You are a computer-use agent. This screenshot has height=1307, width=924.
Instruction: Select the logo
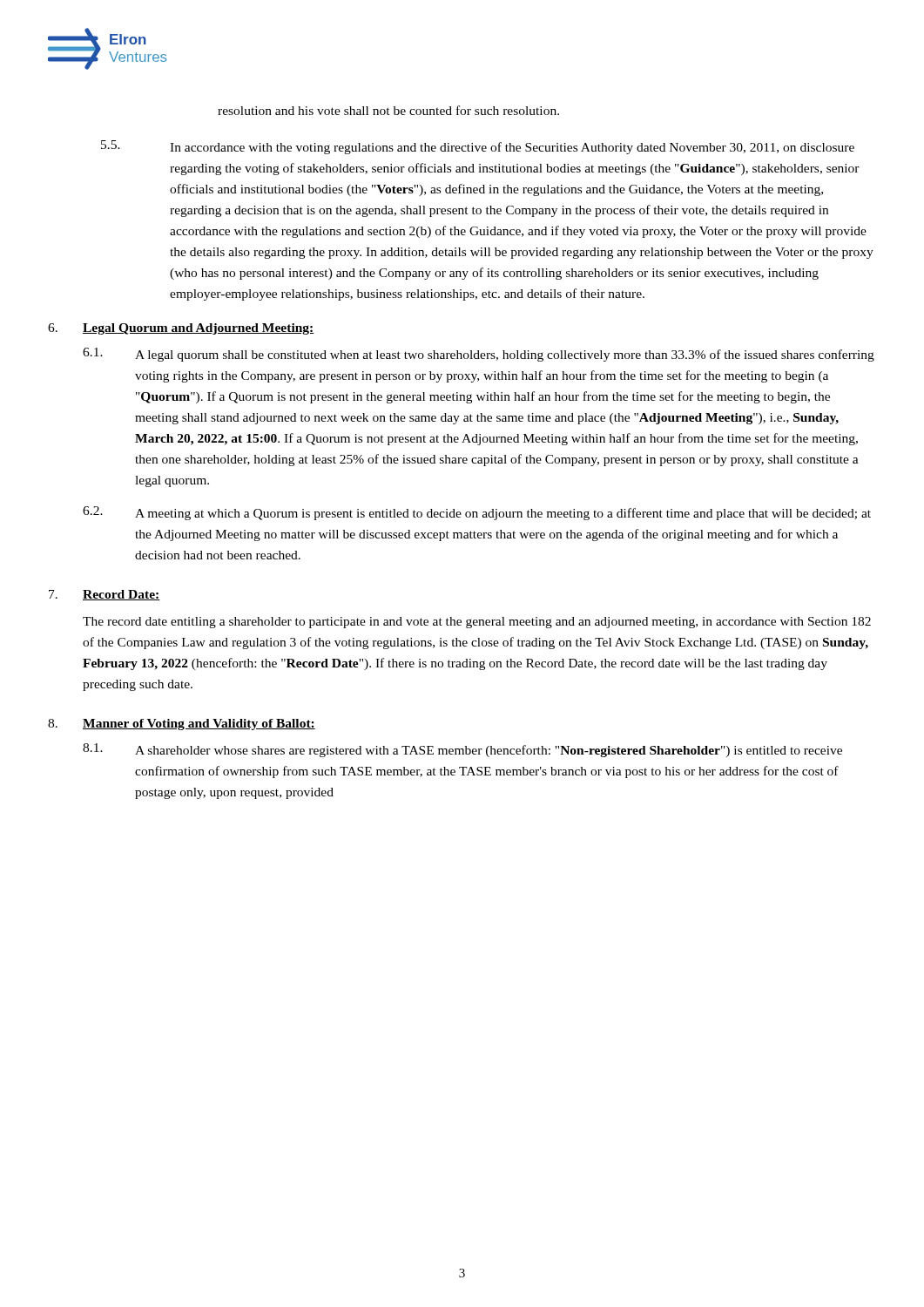coord(108,49)
